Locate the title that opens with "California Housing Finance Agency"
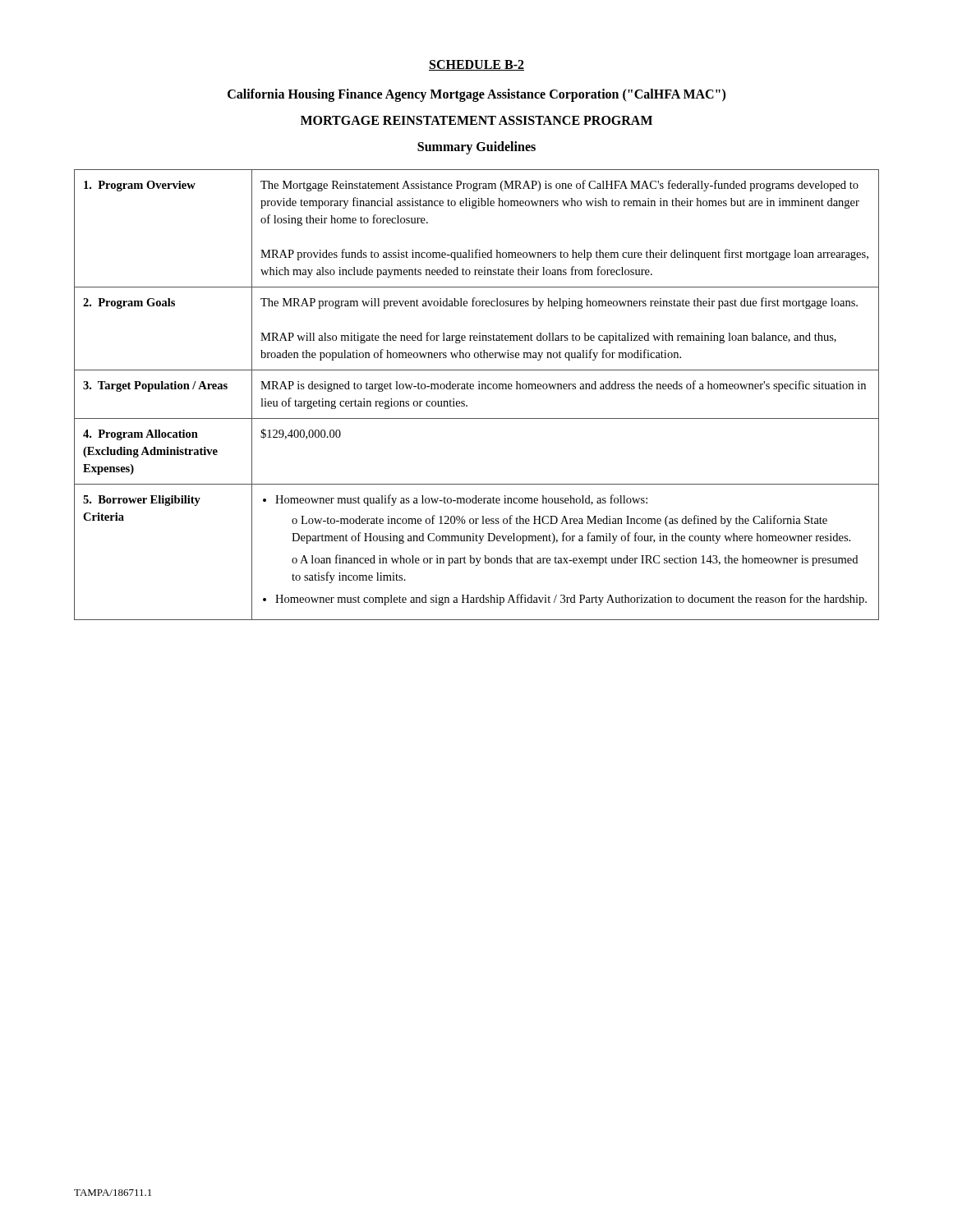The width and height of the screenshot is (953, 1232). [476, 94]
